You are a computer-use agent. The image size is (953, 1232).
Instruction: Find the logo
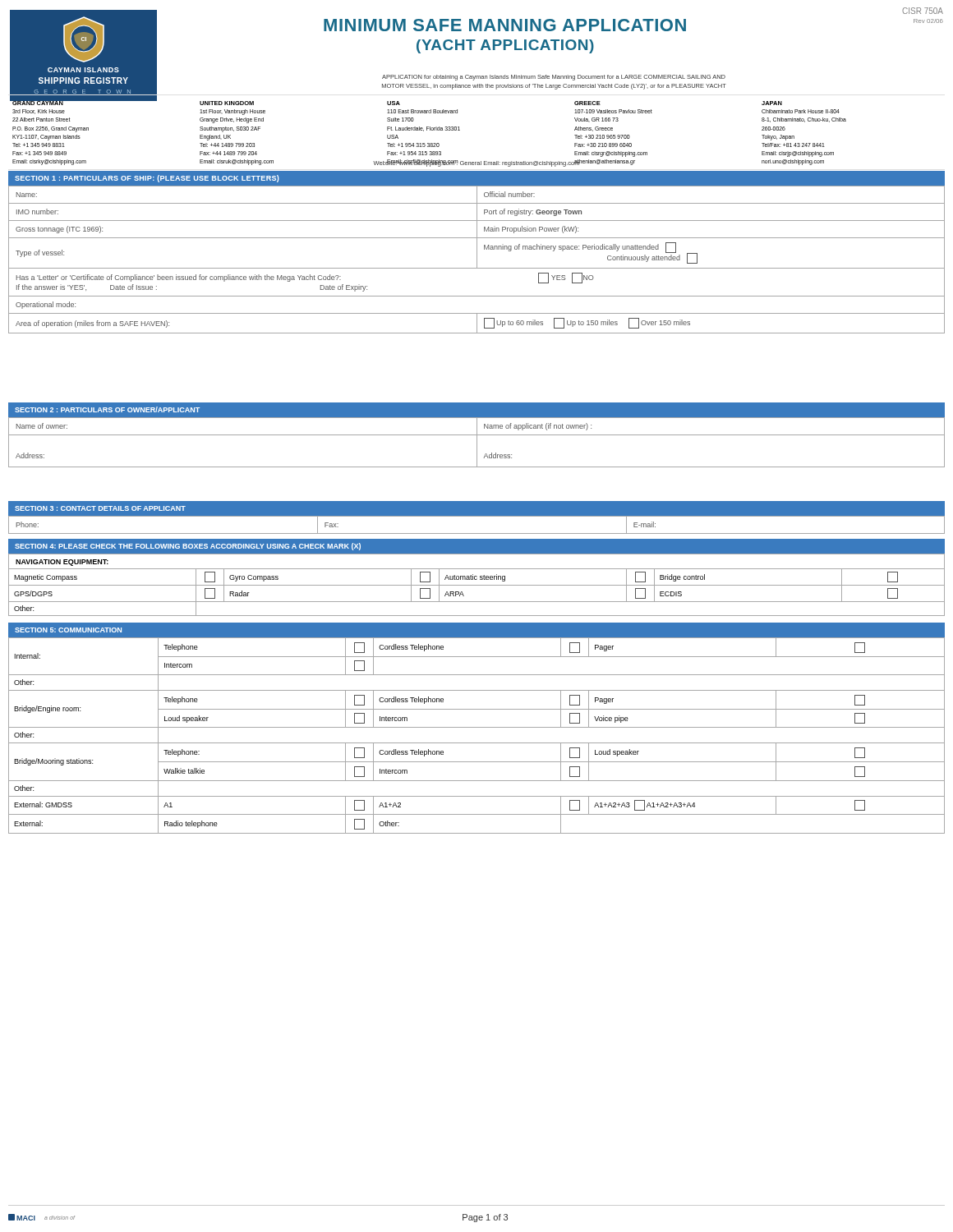point(83,56)
